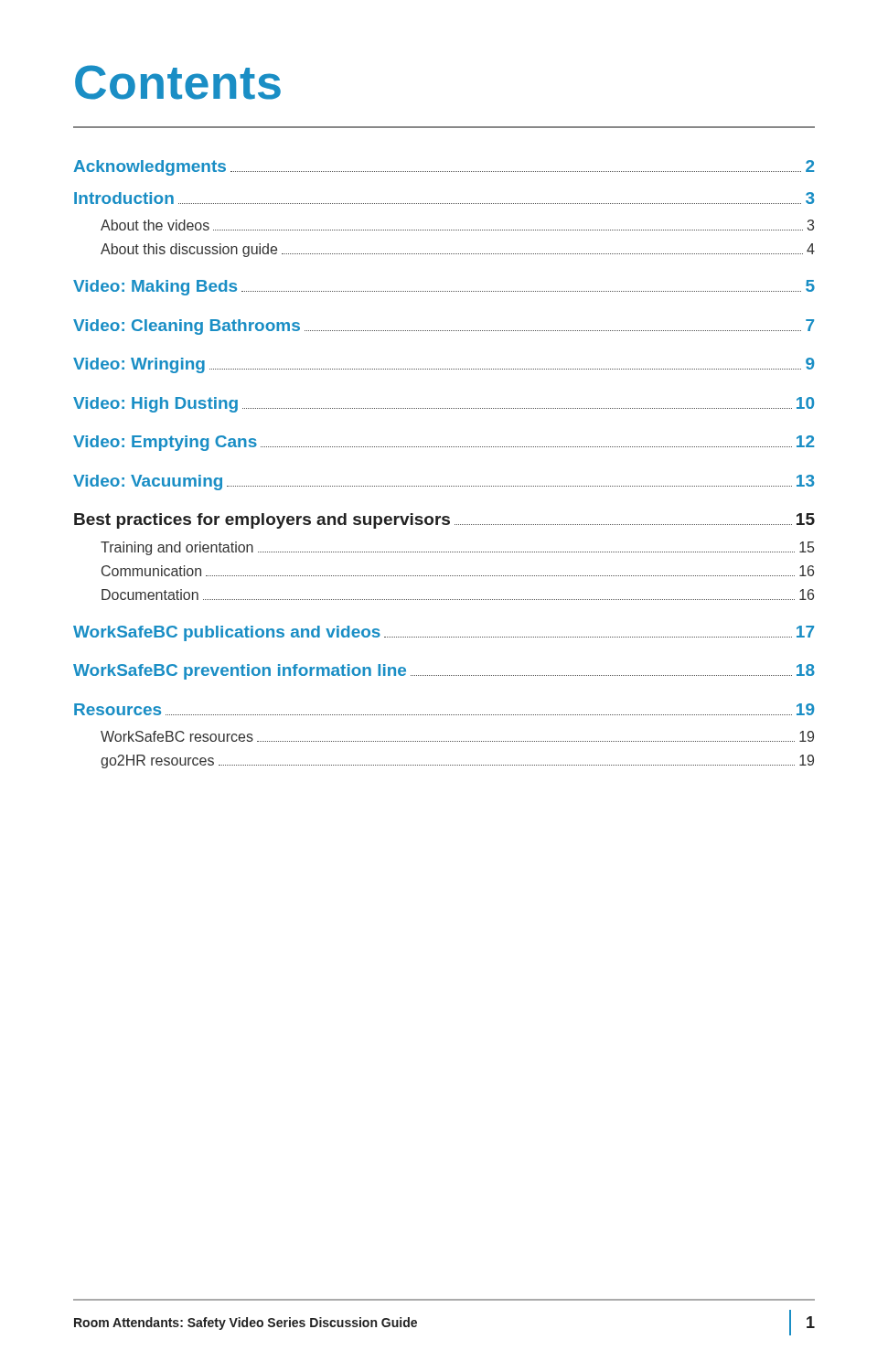Where does it say "Video: Vacuuming 13"?
The width and height of the screenshot is (888, 1372).
pyautogui.click(x=444, y=481)
